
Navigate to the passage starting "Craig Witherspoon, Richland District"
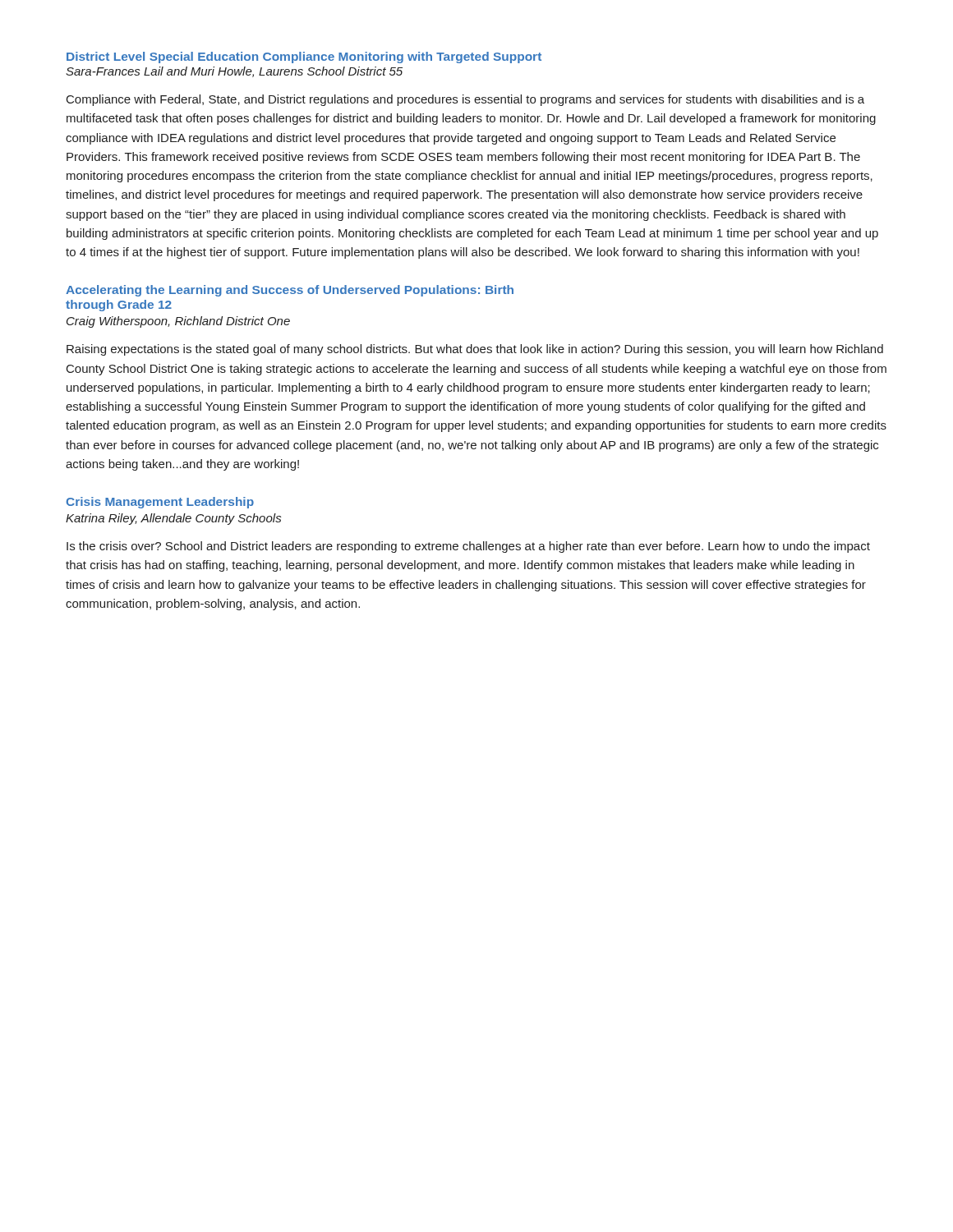point(178,321)
